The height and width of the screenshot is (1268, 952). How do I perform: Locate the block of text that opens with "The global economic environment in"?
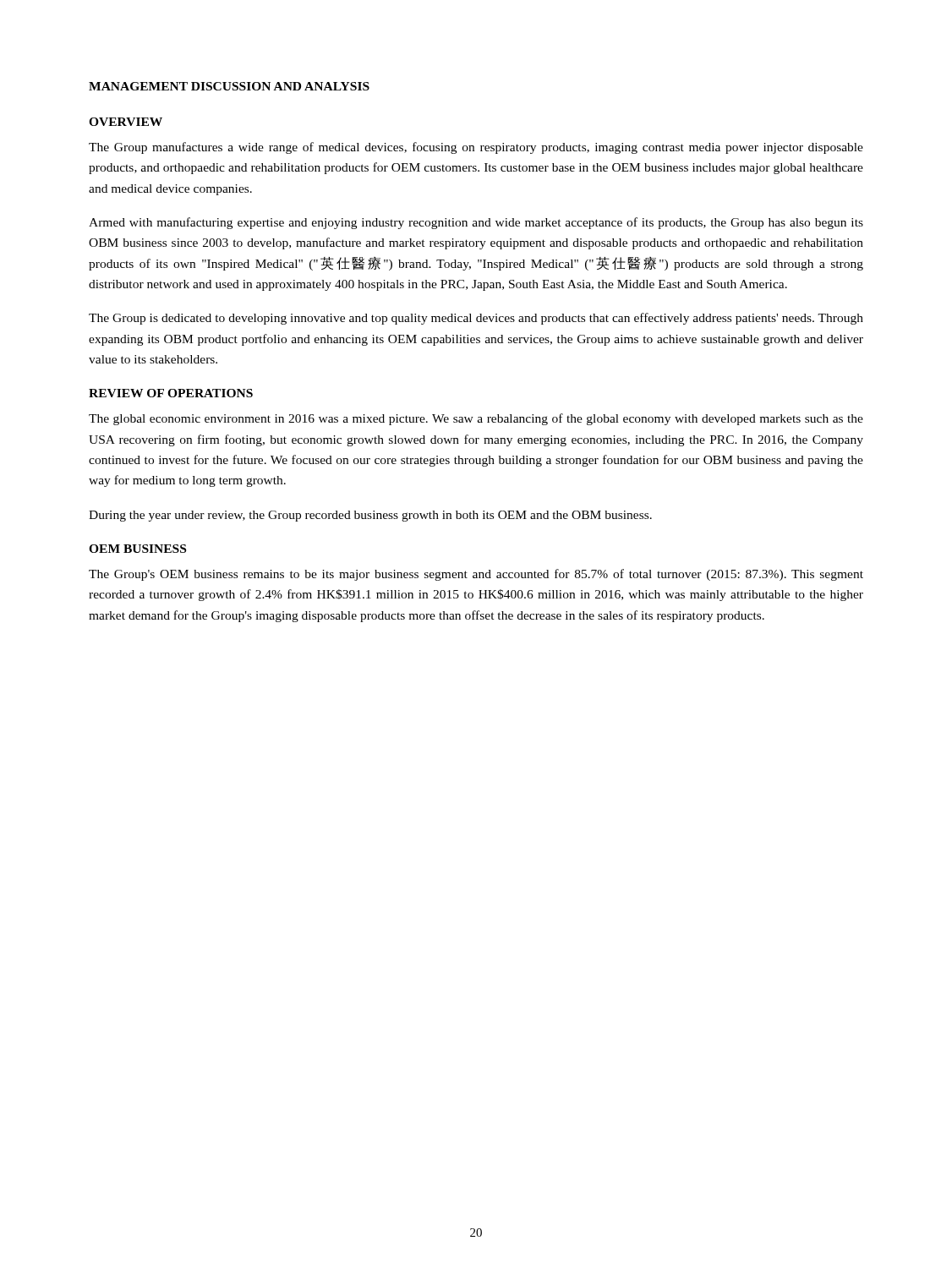click(x=476, y=449)
